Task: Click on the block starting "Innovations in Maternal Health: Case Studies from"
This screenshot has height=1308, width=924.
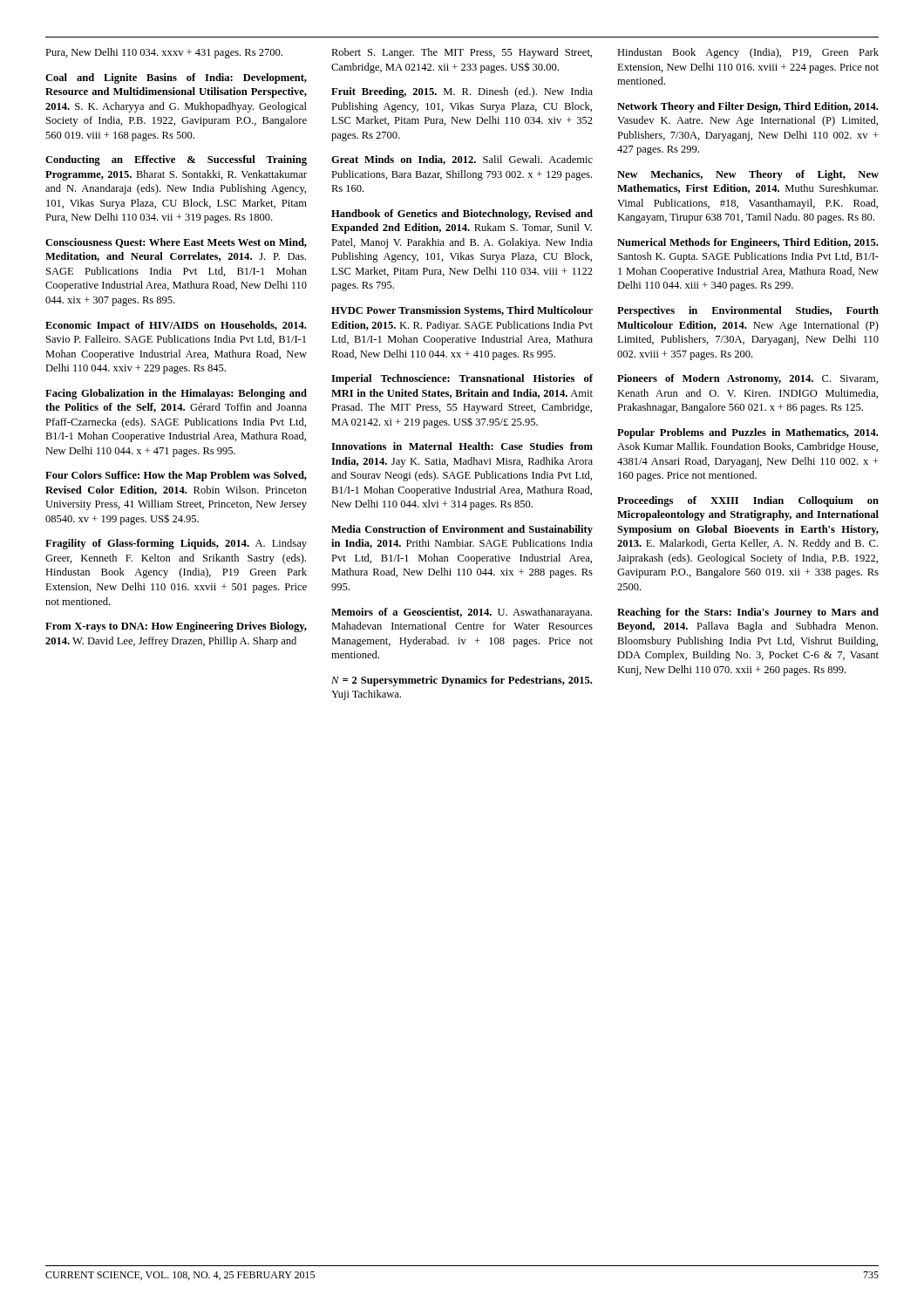Action: [x=462, y=476]
